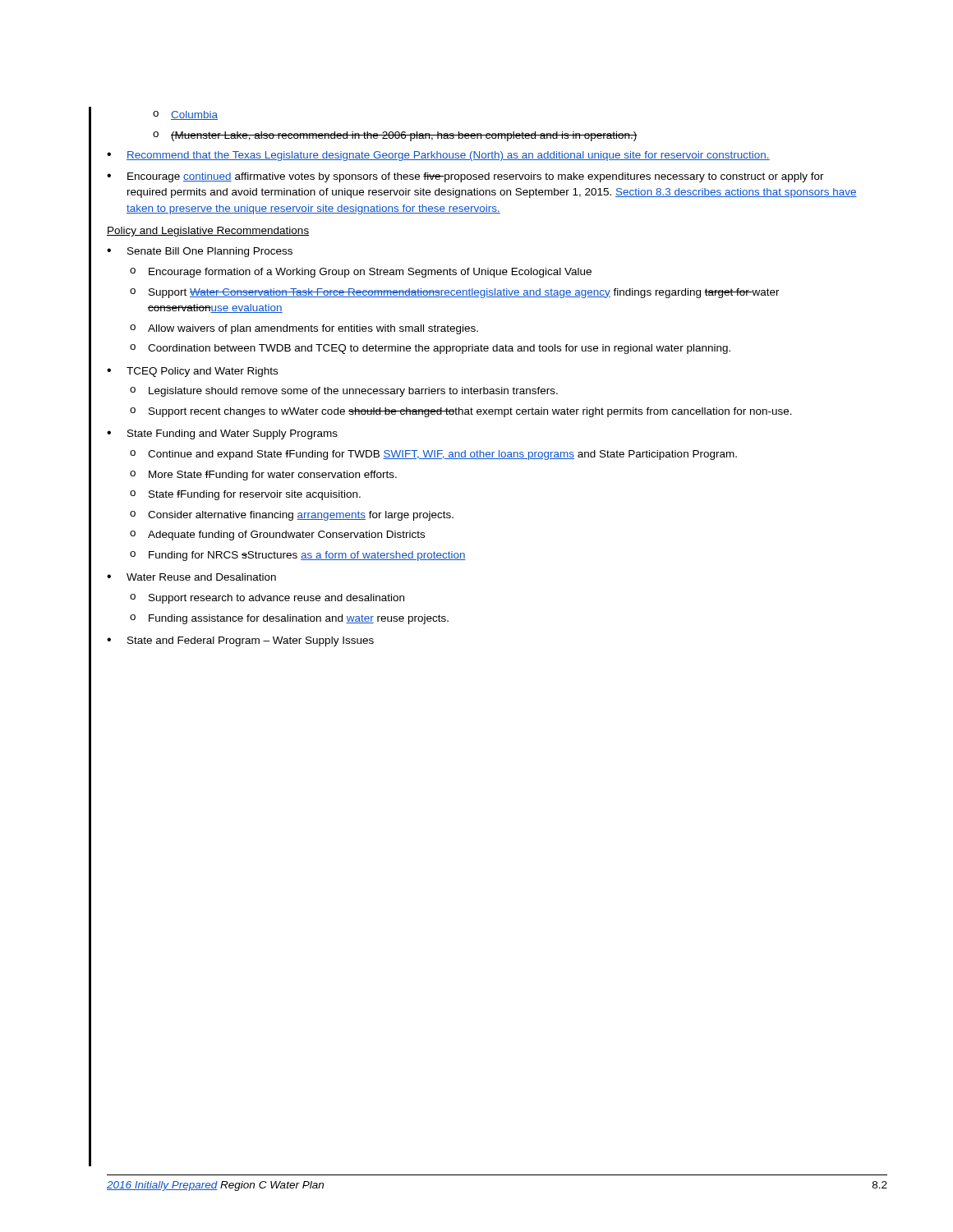953x1232 pixels.
Task: Navigate to the text starting "o Support recent changes to wWater code should"
Action: 496,411
